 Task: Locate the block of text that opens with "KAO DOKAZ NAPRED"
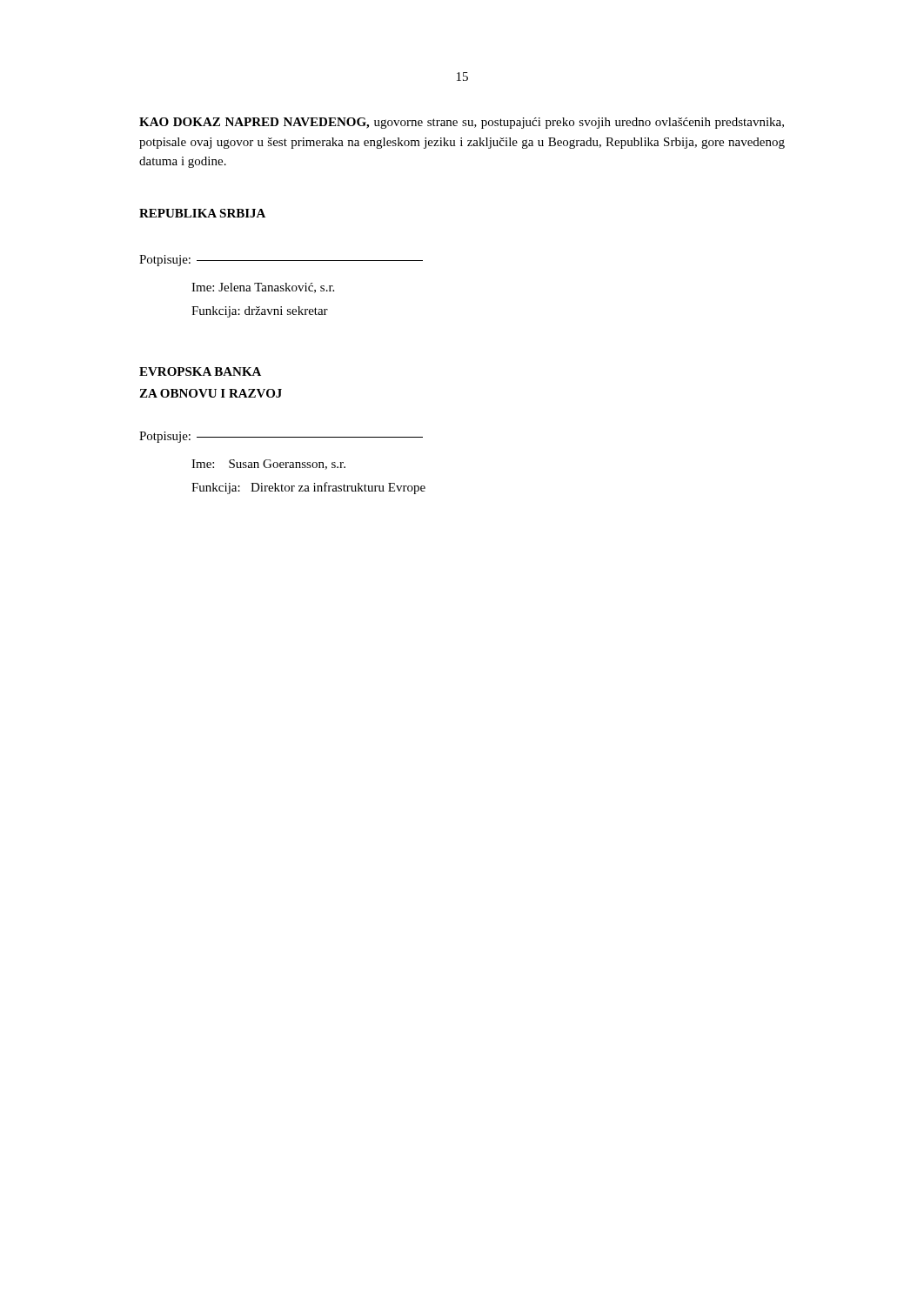462,141
